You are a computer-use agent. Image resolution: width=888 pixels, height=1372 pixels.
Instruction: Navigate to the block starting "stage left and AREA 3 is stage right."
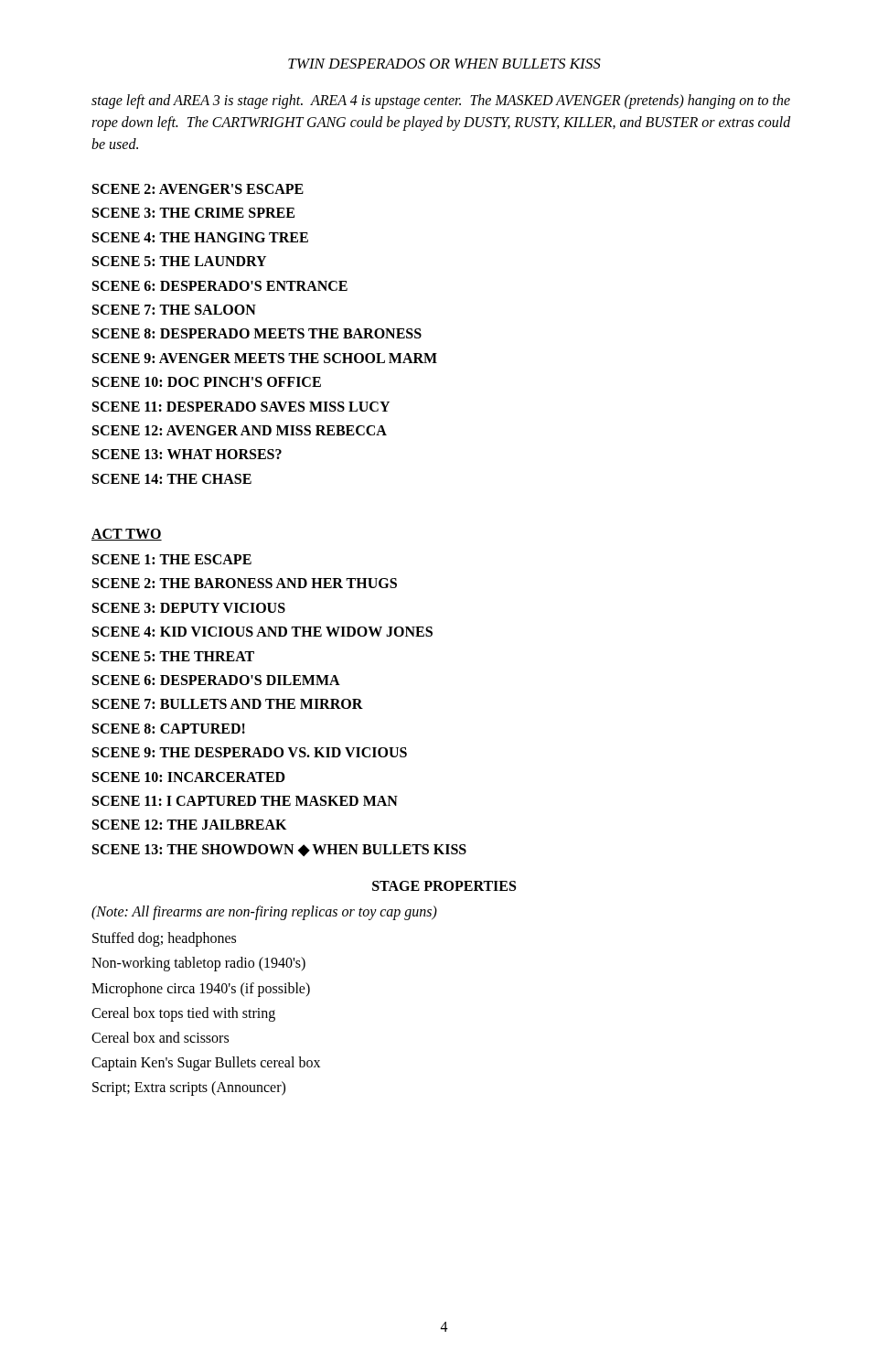[x=441, y=122]
